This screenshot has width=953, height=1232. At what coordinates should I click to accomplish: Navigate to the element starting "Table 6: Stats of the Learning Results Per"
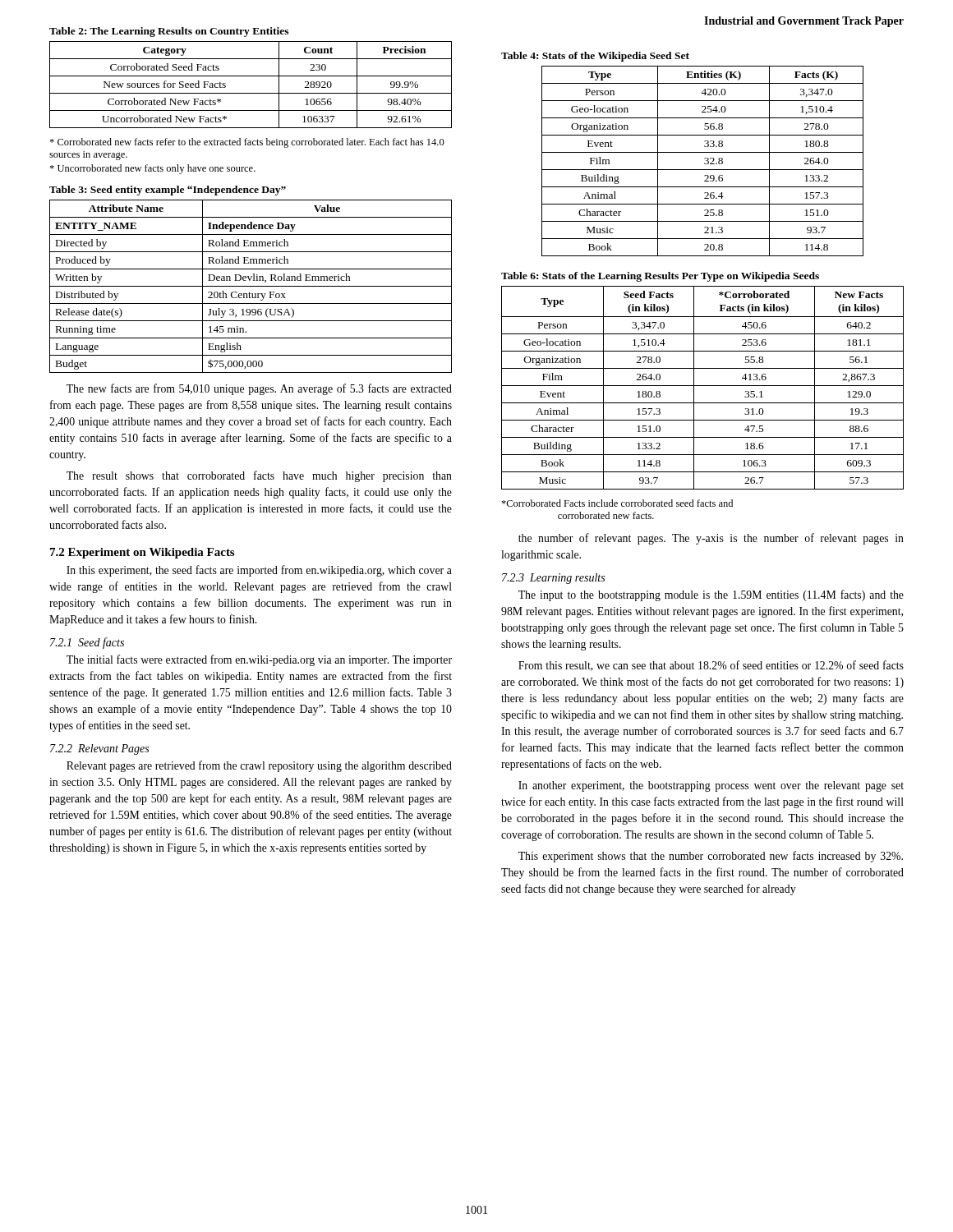(x=660, y=276)
